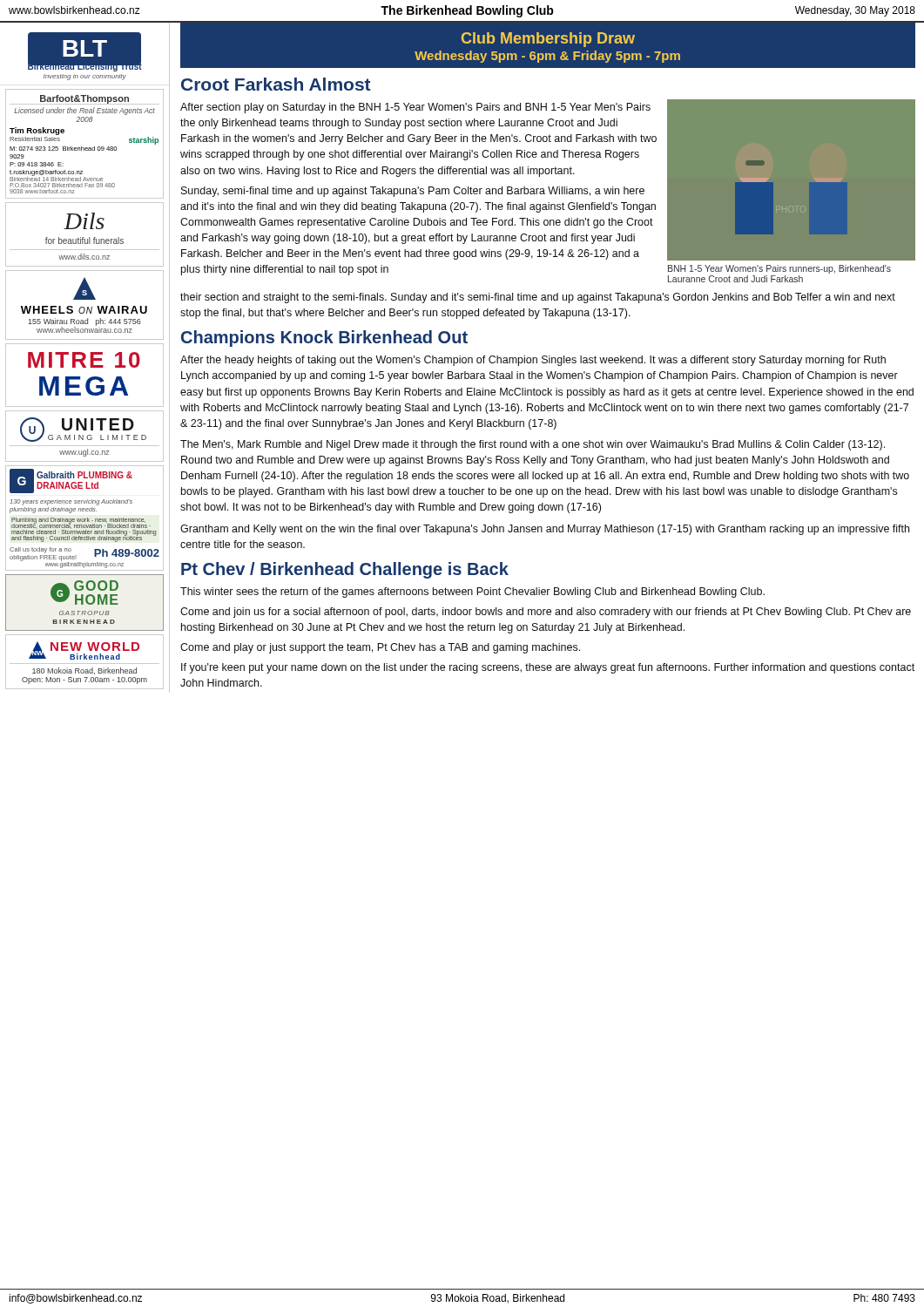Find the text block containing "Sunday, semi-final time and up against"
Screen dimensions: 1307x924
(418, 230)
